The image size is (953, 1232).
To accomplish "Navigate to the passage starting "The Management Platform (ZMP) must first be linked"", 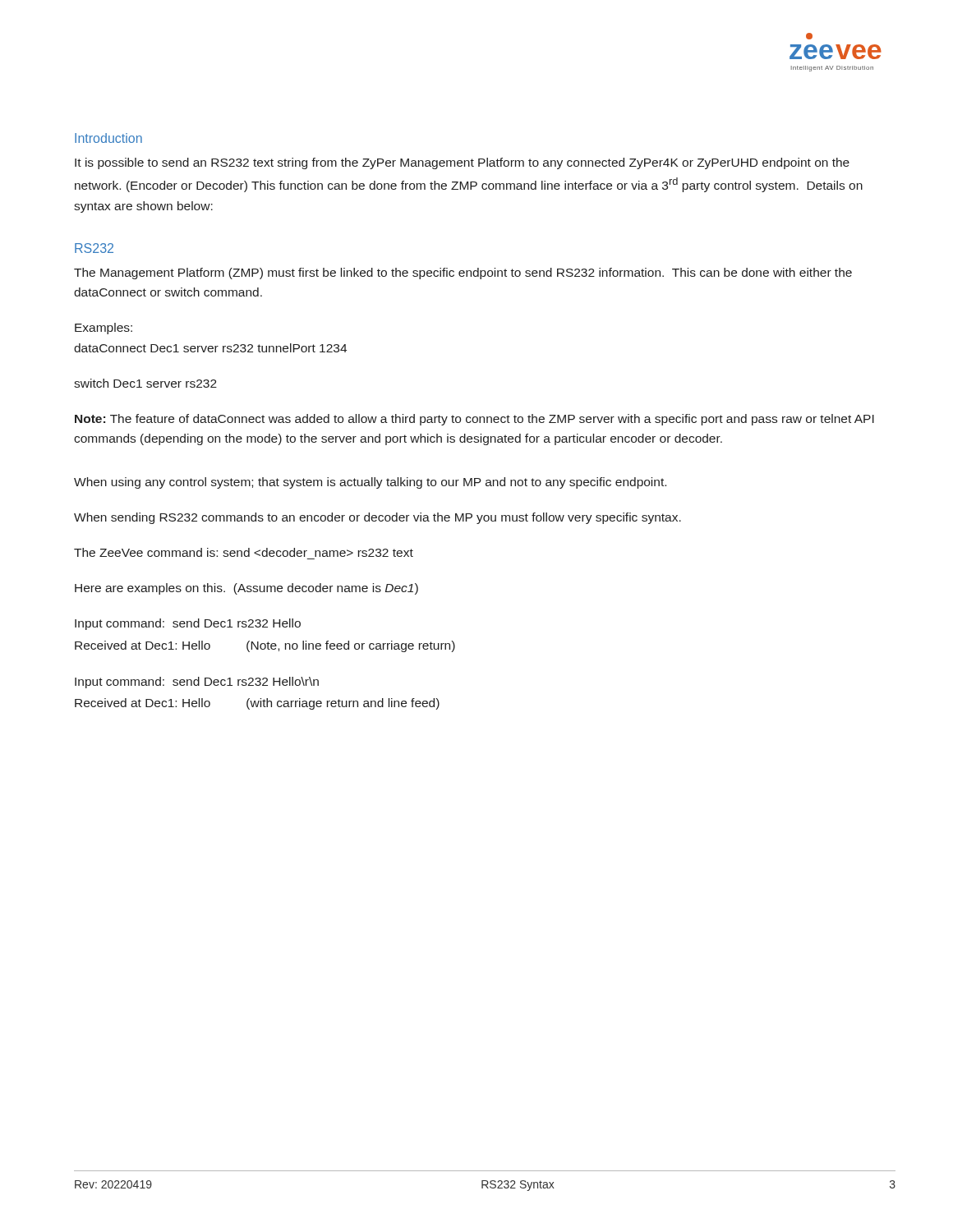I will coord(463,282).
